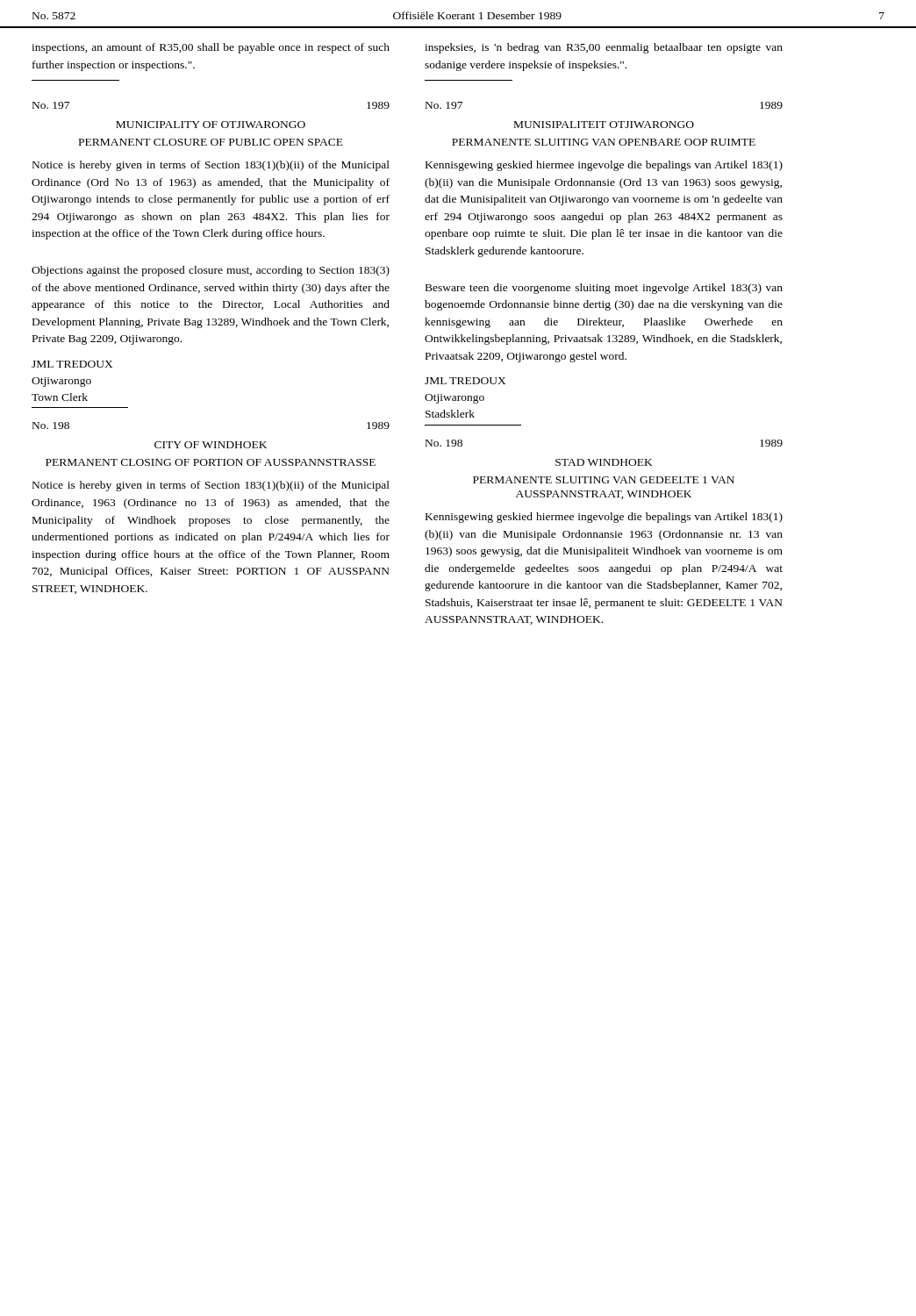Find the text with the text "JML TREDOUX Otjiwarongo Town Clerk"
Screen dimensions: 1316x916
[x=72, y=364]
